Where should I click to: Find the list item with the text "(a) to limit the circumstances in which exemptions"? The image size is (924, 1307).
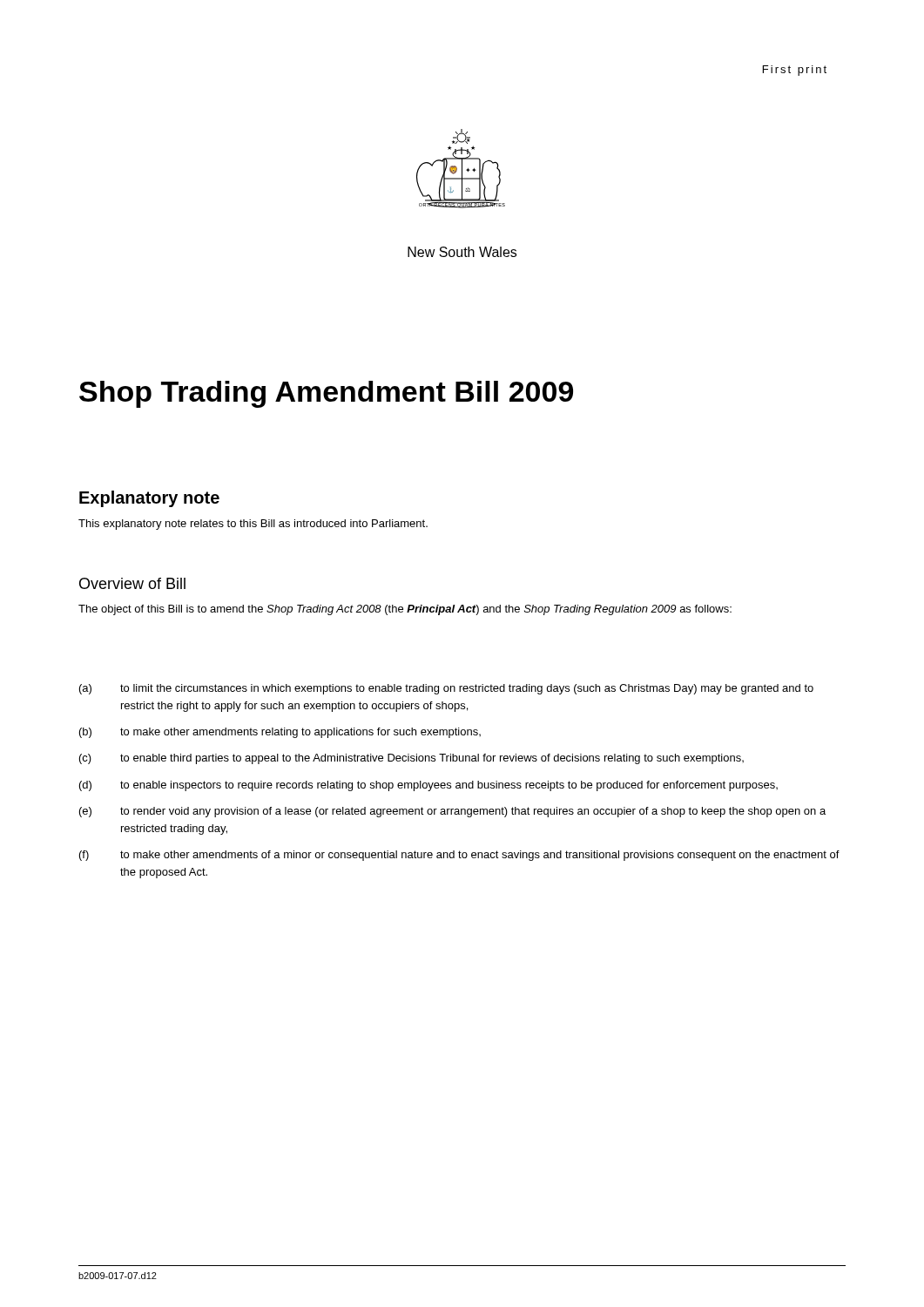[x=462, y=697]
